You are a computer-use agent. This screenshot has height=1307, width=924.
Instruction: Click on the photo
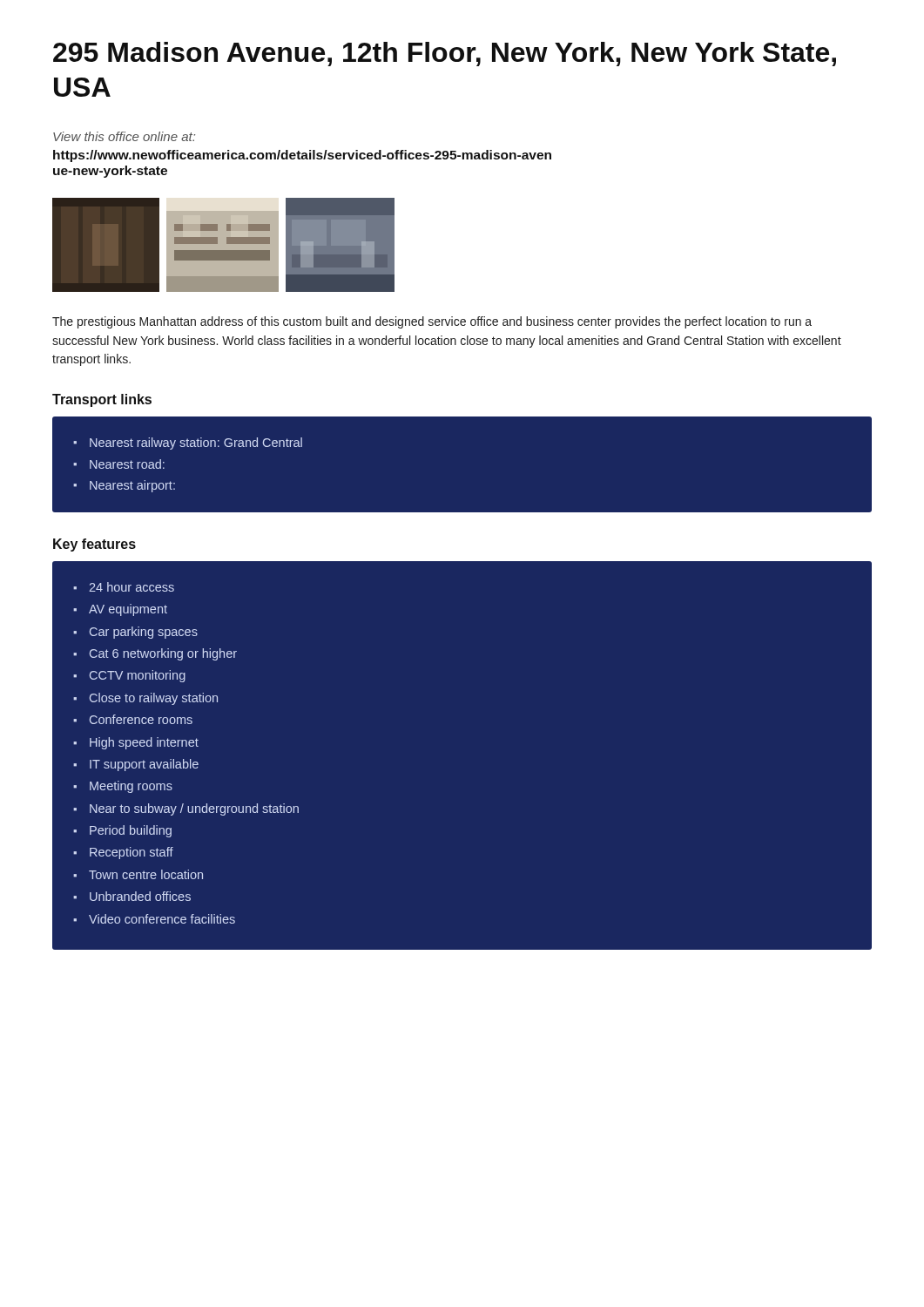(x=462, y=245)
